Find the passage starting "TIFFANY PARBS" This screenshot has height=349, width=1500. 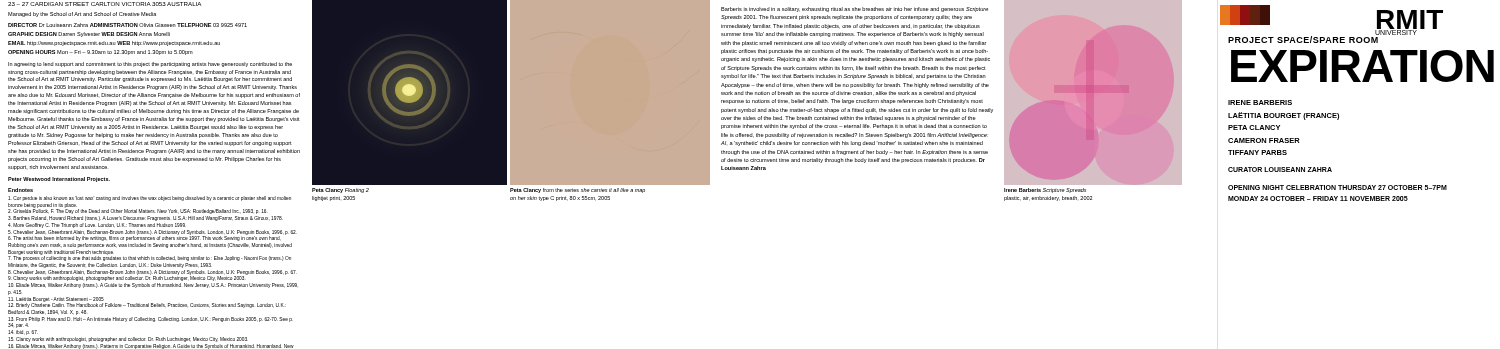pos(1257,152)
